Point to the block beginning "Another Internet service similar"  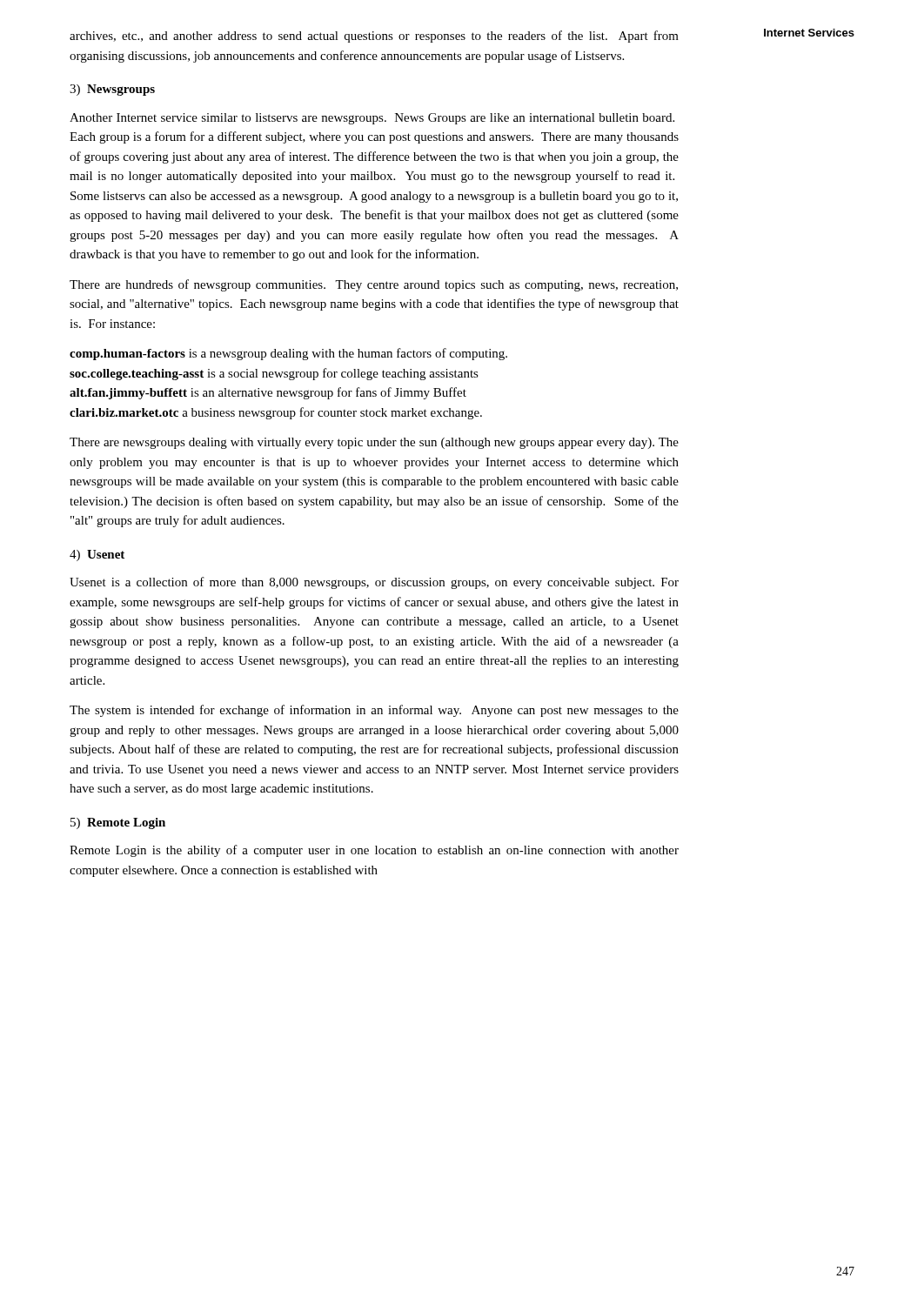point(374,186)
